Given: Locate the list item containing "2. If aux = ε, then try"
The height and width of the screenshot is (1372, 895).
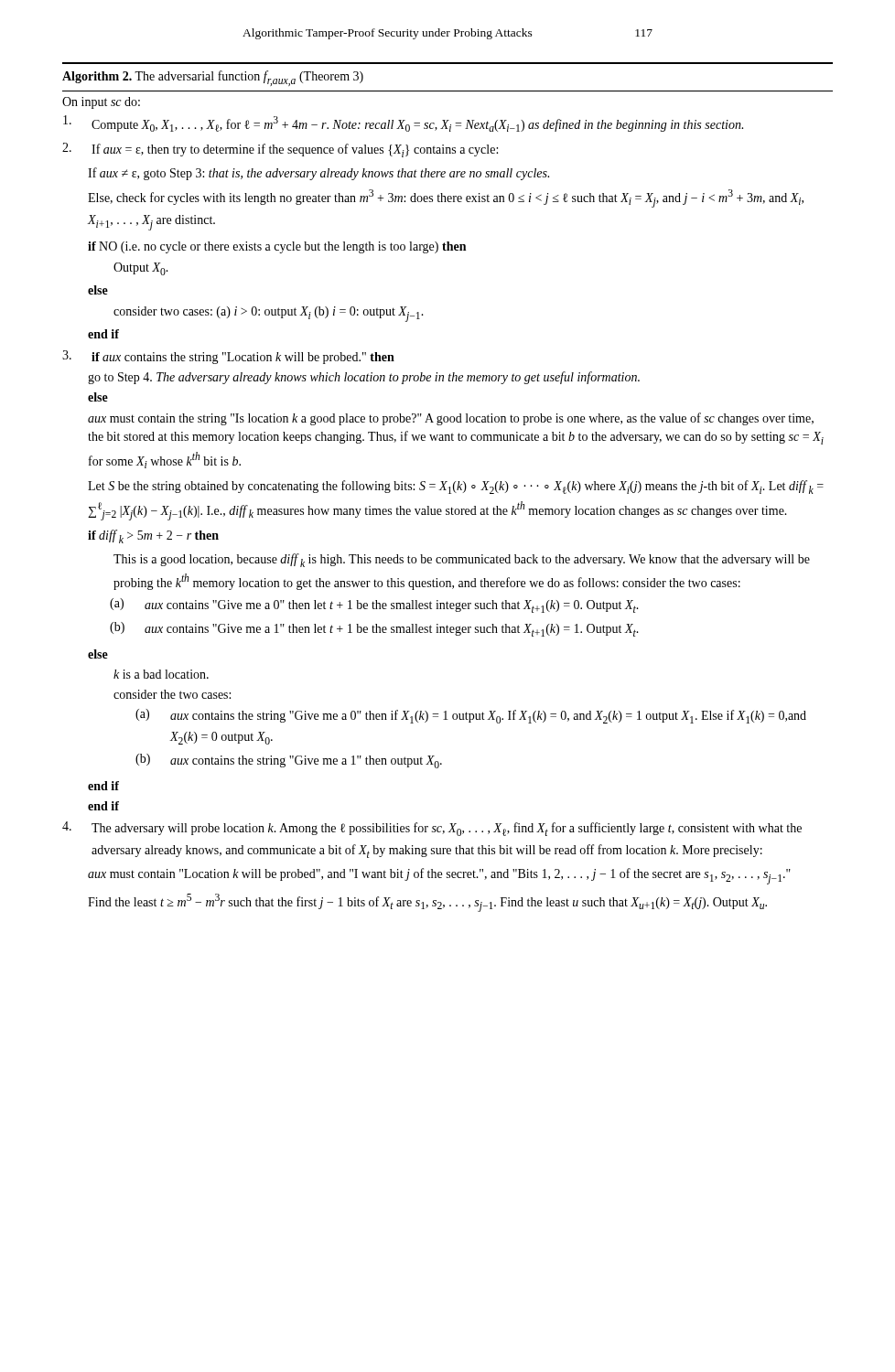Looking at the screenshot, I should [x=448, y=243].
